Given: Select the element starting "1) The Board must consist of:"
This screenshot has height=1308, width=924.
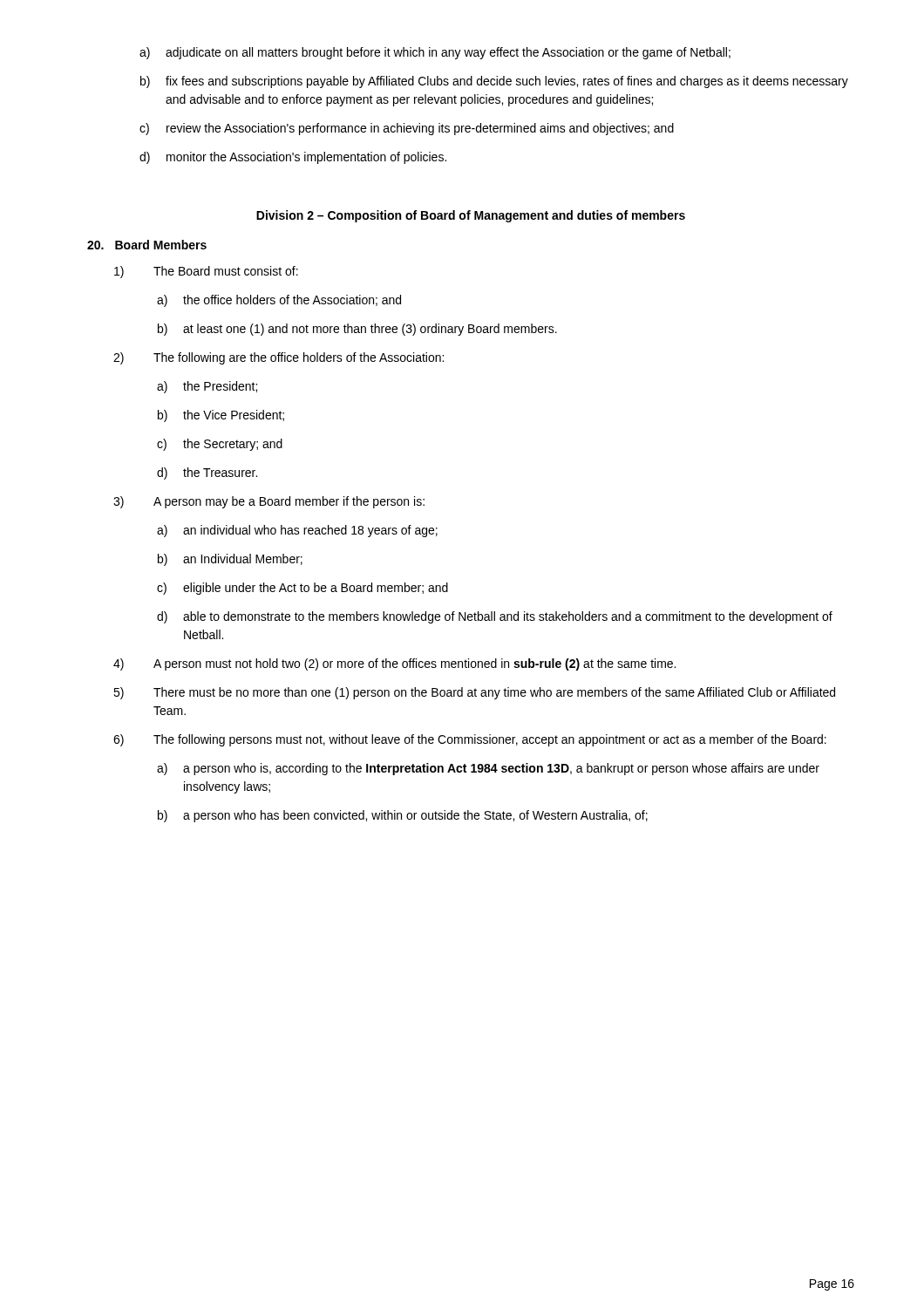Looking at the screenshot, I should (x=206, y=272).
